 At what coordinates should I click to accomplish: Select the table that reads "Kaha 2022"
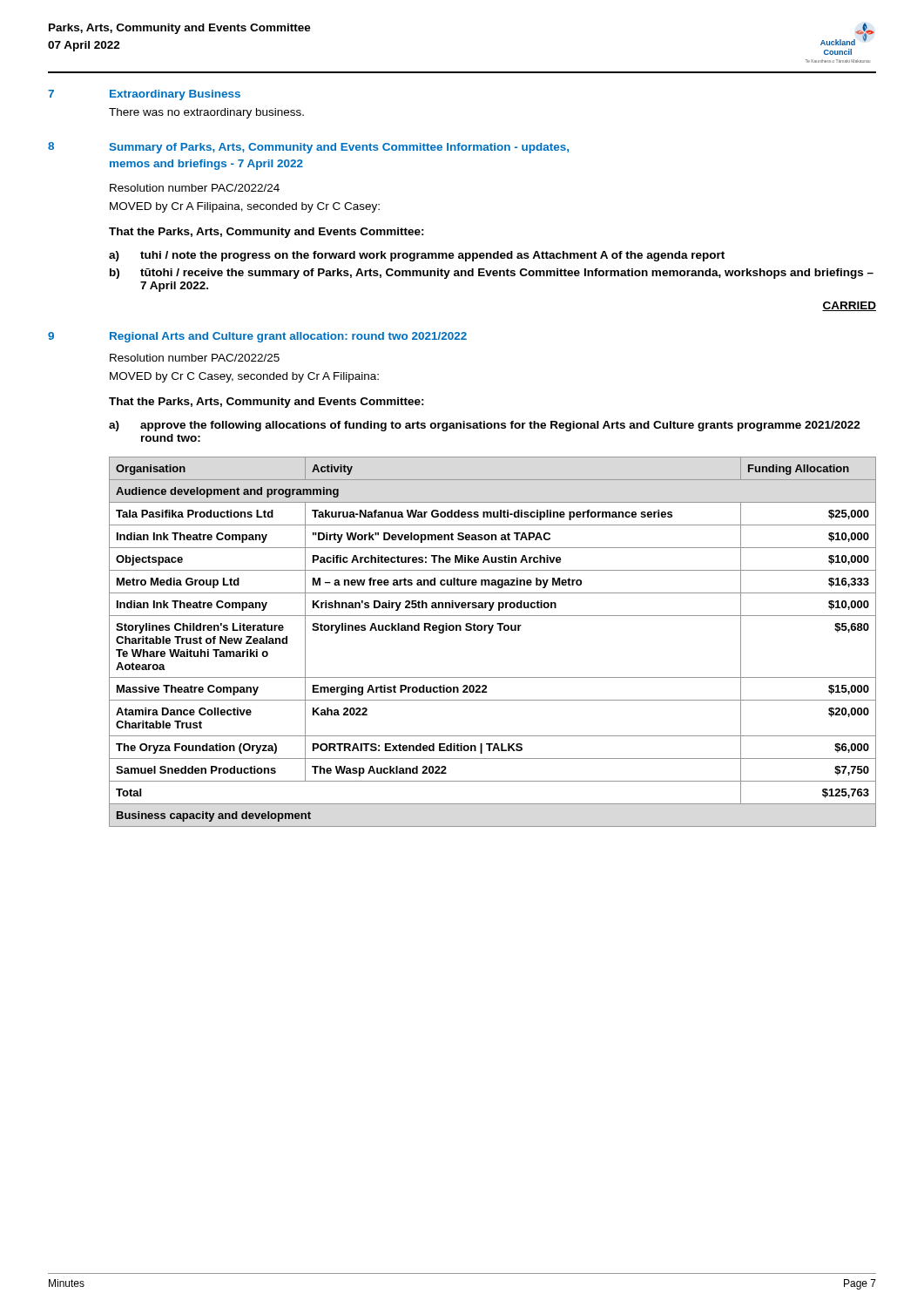point(492,638)
